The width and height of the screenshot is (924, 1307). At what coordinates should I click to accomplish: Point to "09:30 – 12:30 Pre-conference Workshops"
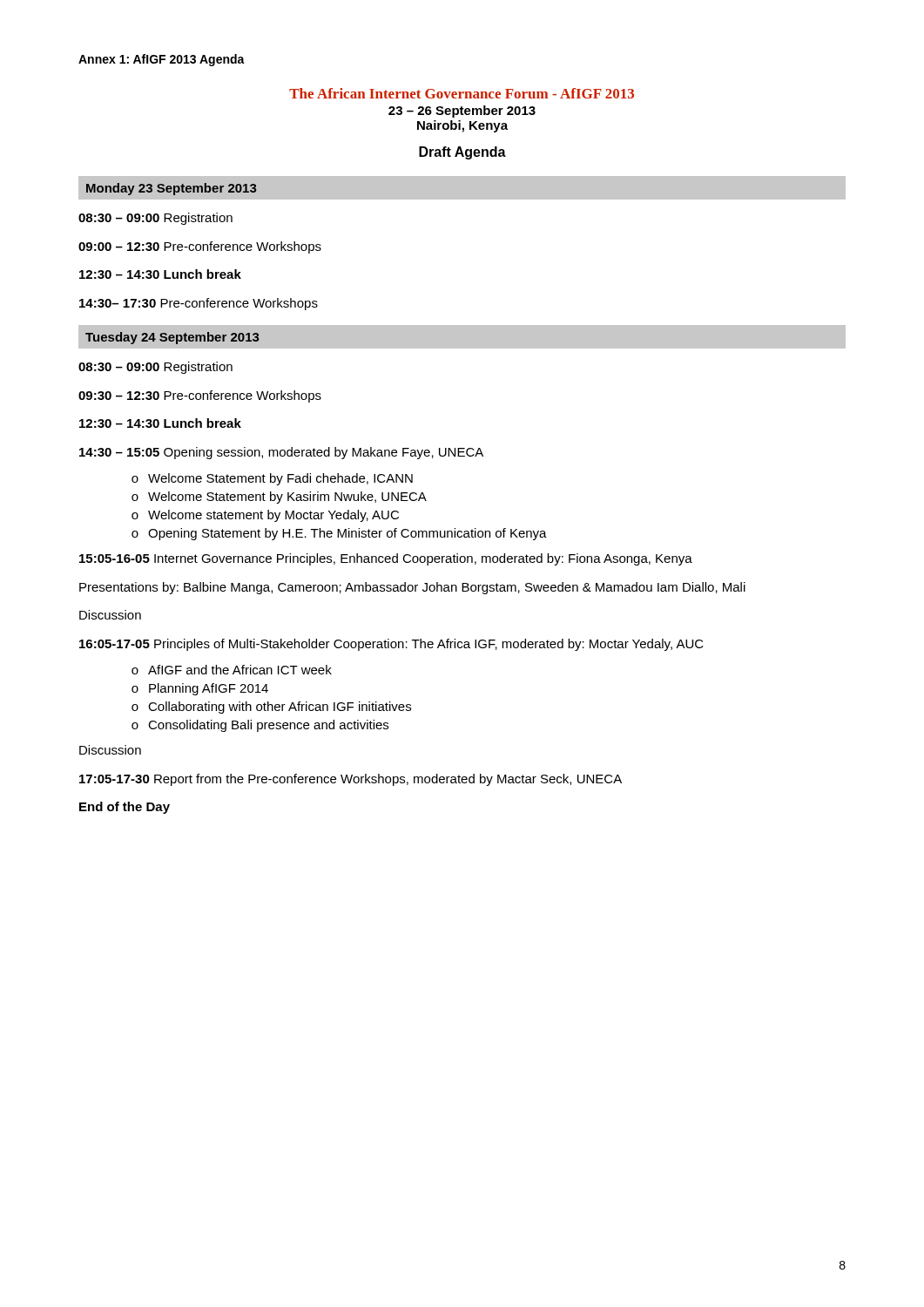[x=200, y=395]
